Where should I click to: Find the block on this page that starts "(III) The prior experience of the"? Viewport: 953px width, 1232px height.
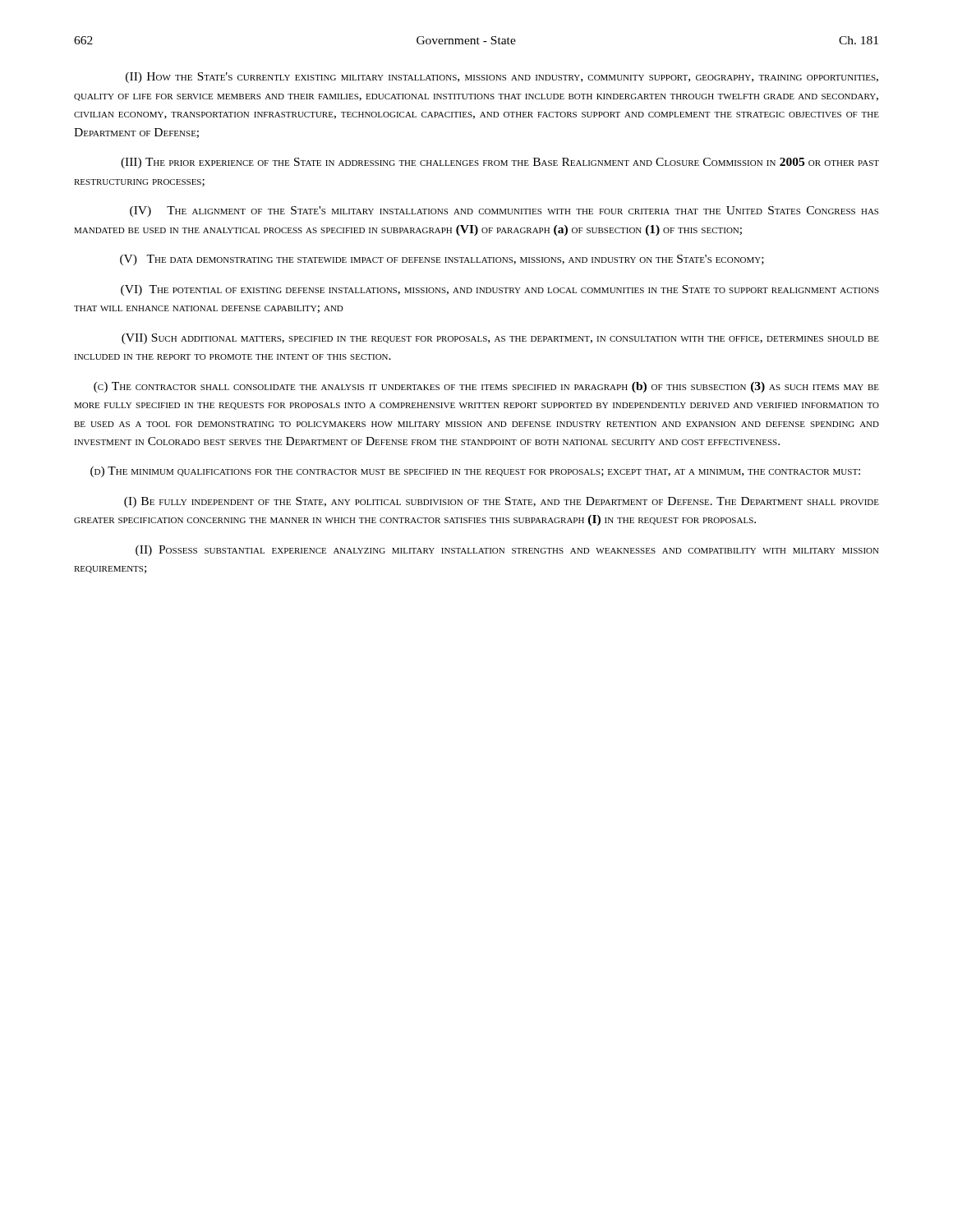click(x=476, y=171)
